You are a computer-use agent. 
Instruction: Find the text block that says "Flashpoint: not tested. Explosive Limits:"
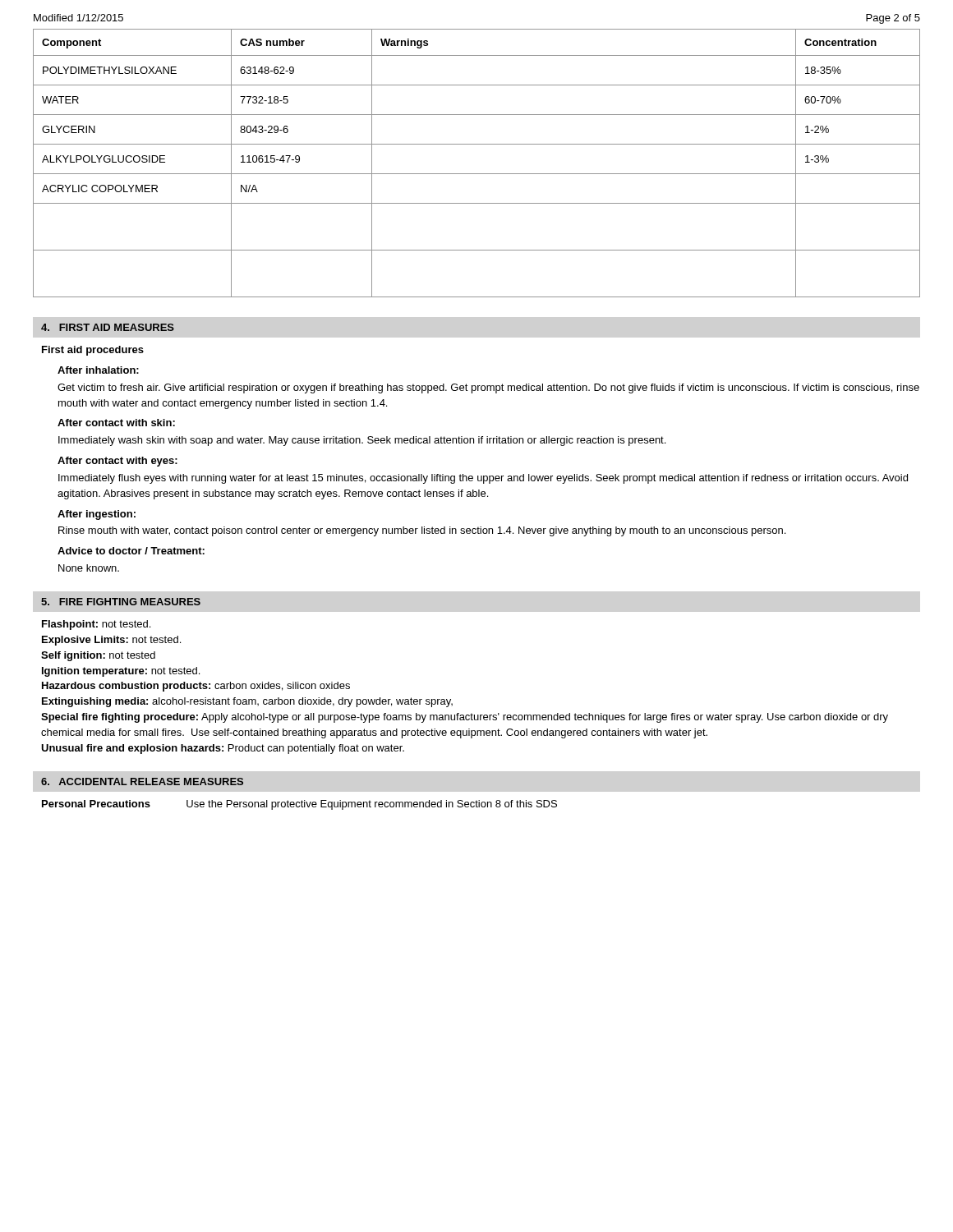(96, 625)
